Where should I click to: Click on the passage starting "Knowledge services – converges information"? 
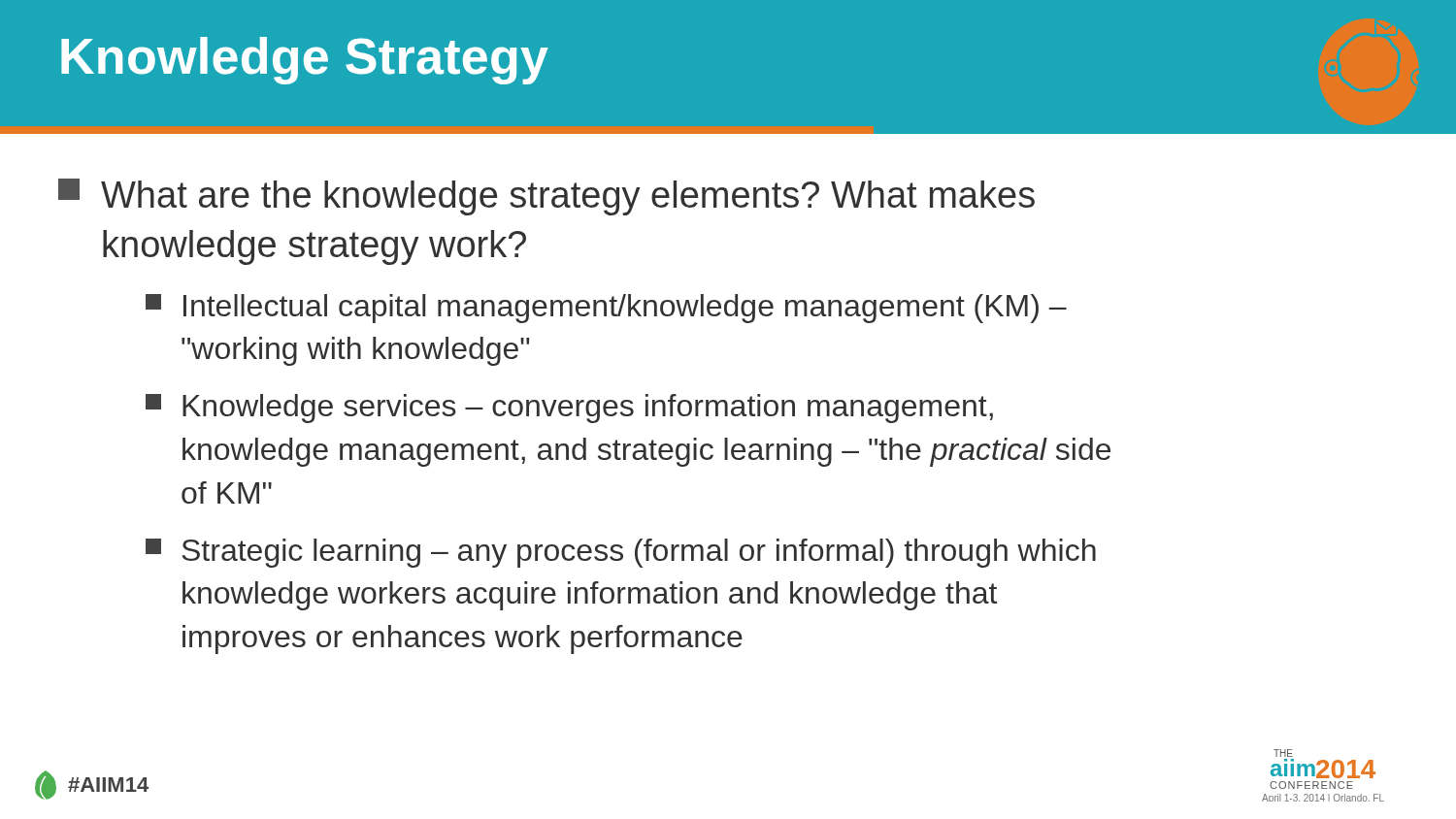629,450
